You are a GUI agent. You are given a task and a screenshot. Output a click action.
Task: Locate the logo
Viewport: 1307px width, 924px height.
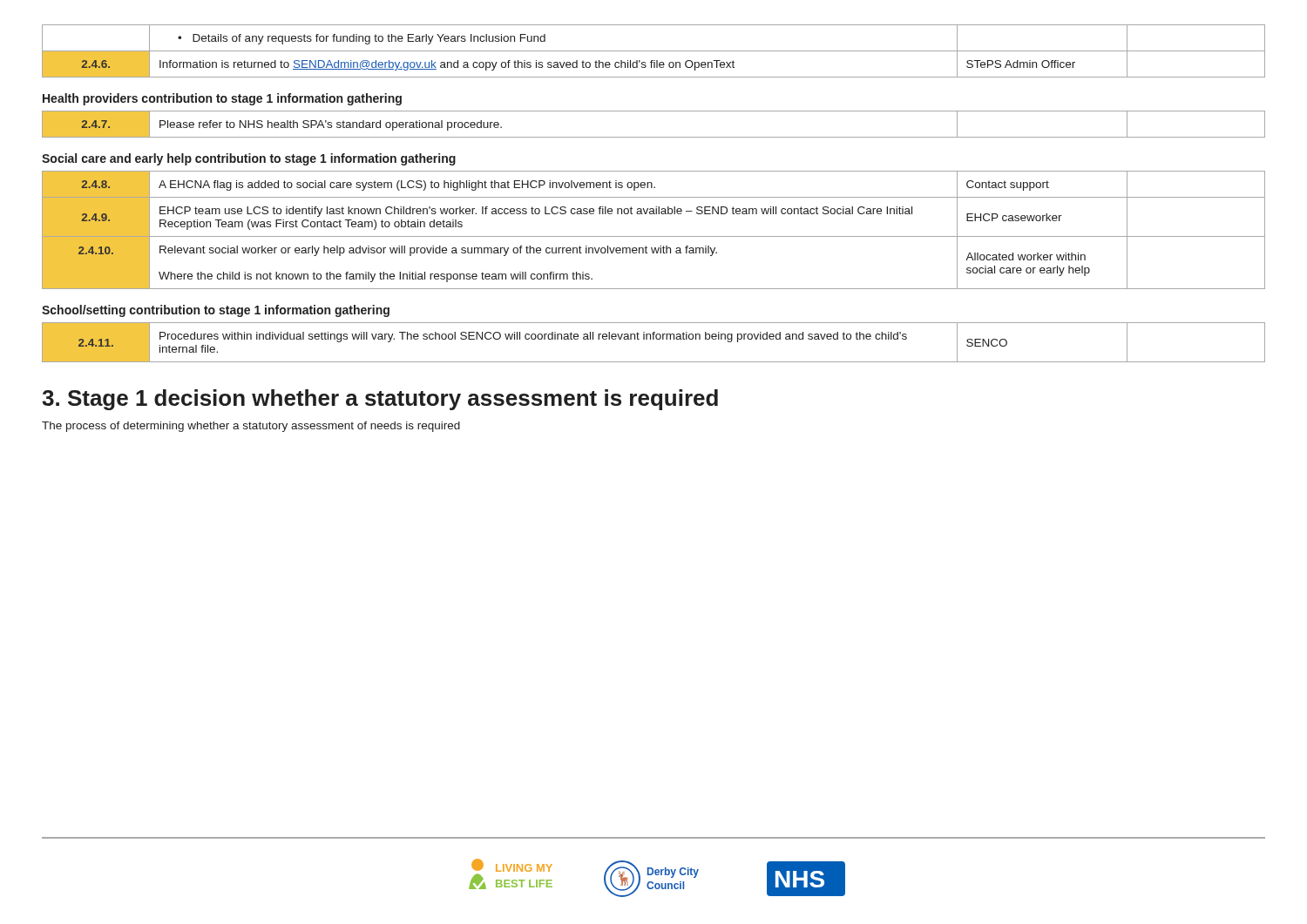click(x=654, y=879)
